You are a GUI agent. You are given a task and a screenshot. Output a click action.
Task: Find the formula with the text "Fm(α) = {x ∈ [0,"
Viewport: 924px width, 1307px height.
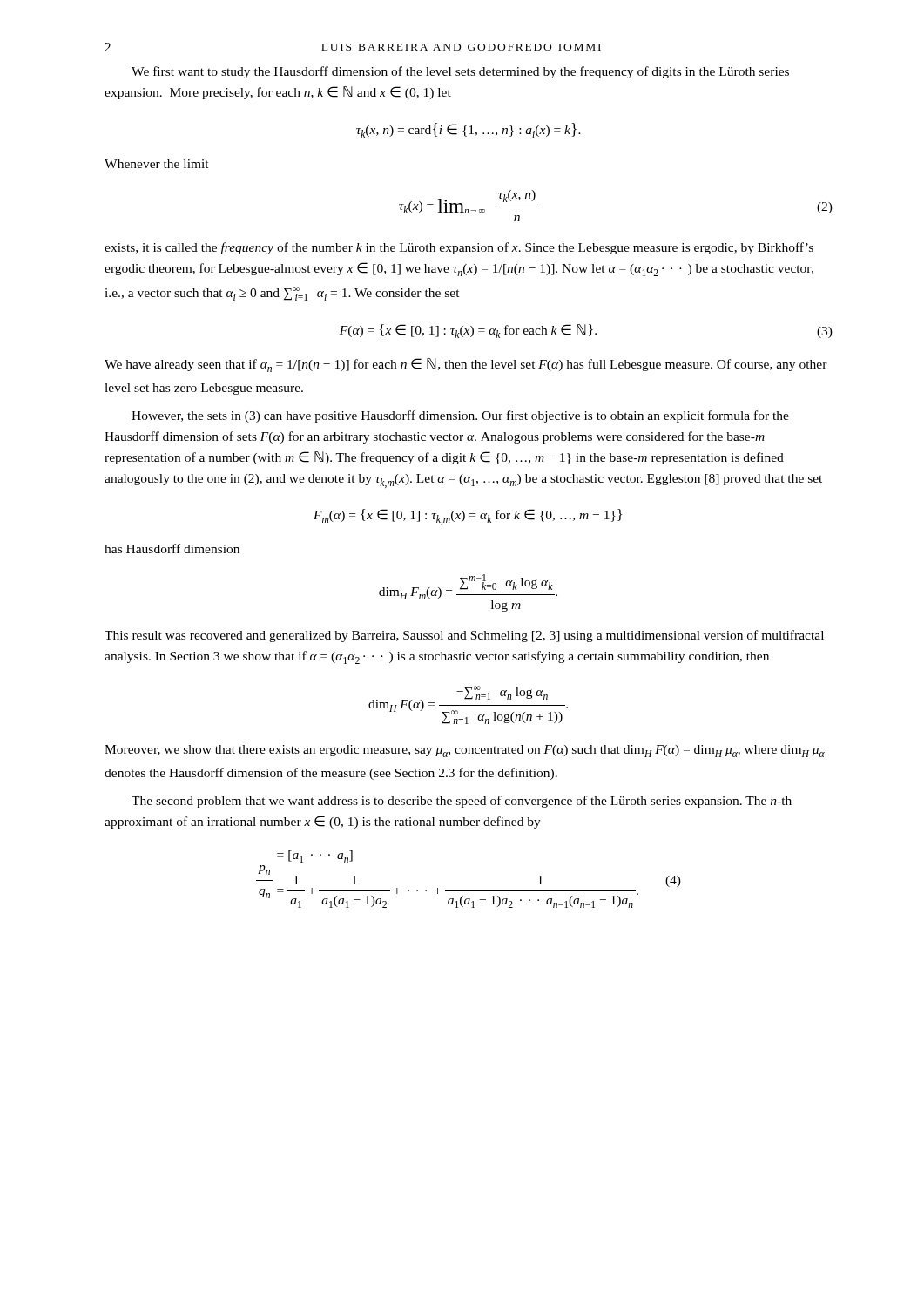[x=469, y=516]
